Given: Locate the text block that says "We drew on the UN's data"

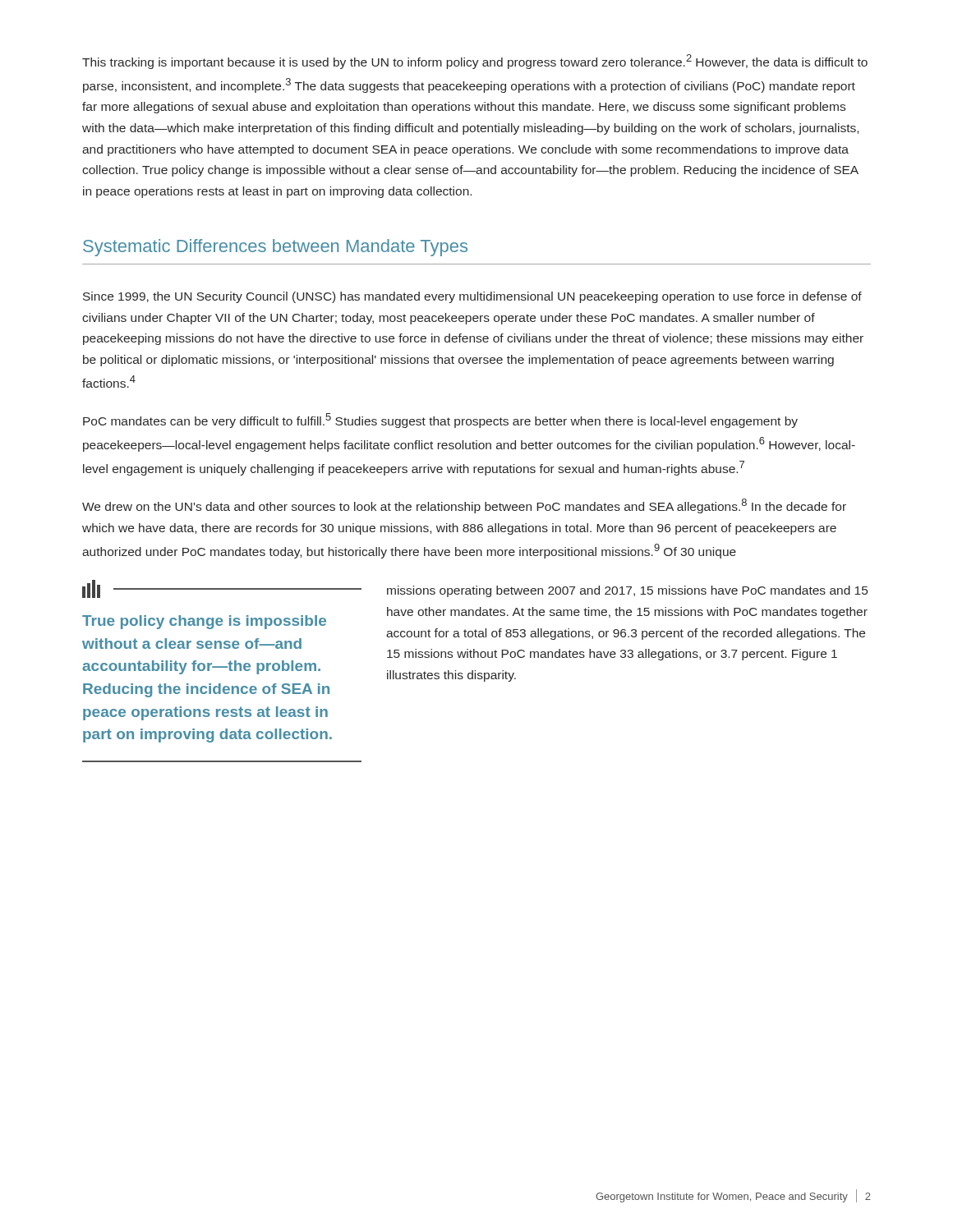Looking at the screenshot, I should [464, 527].
